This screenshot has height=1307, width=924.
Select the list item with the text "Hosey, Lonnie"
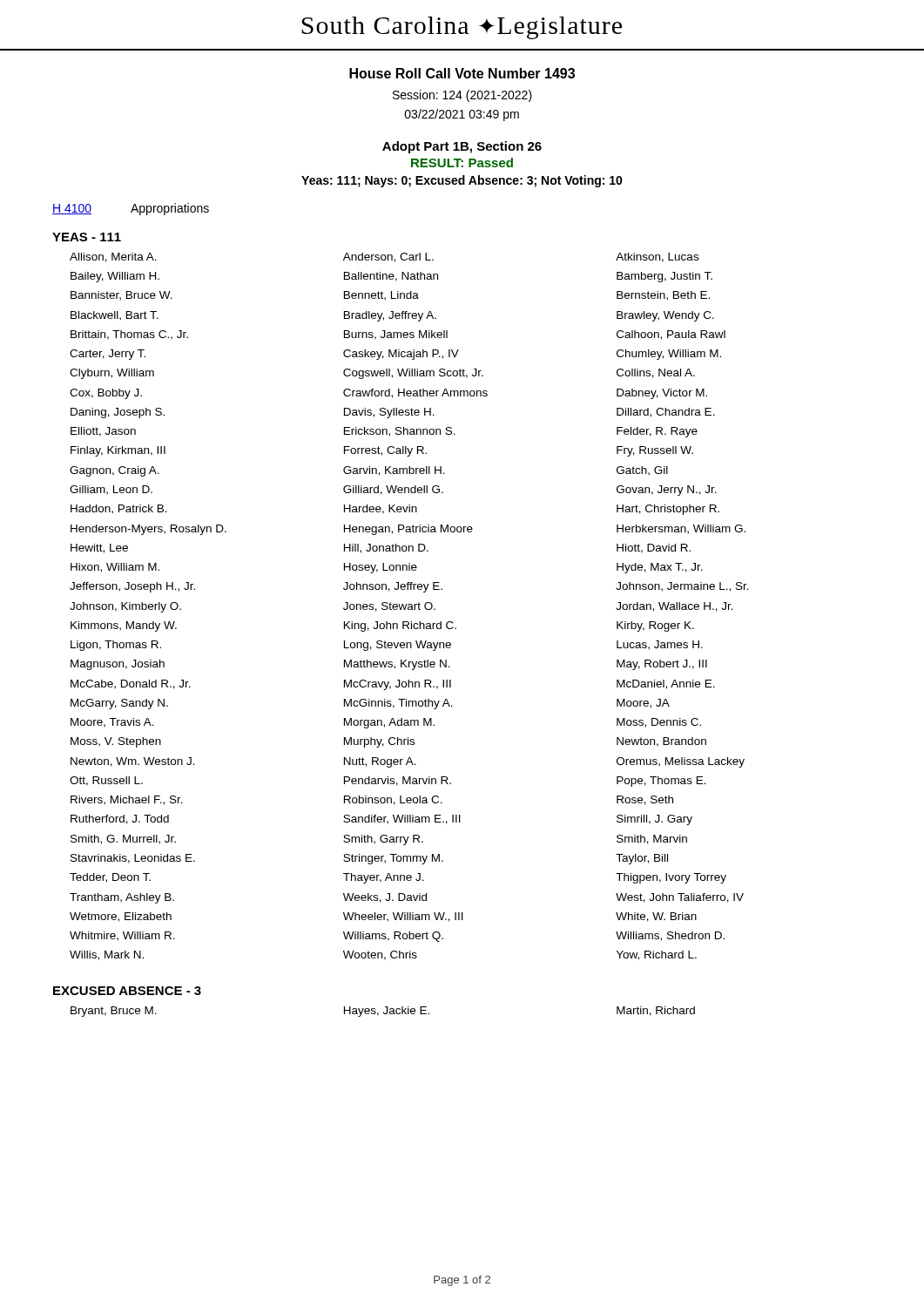(380, 567)
